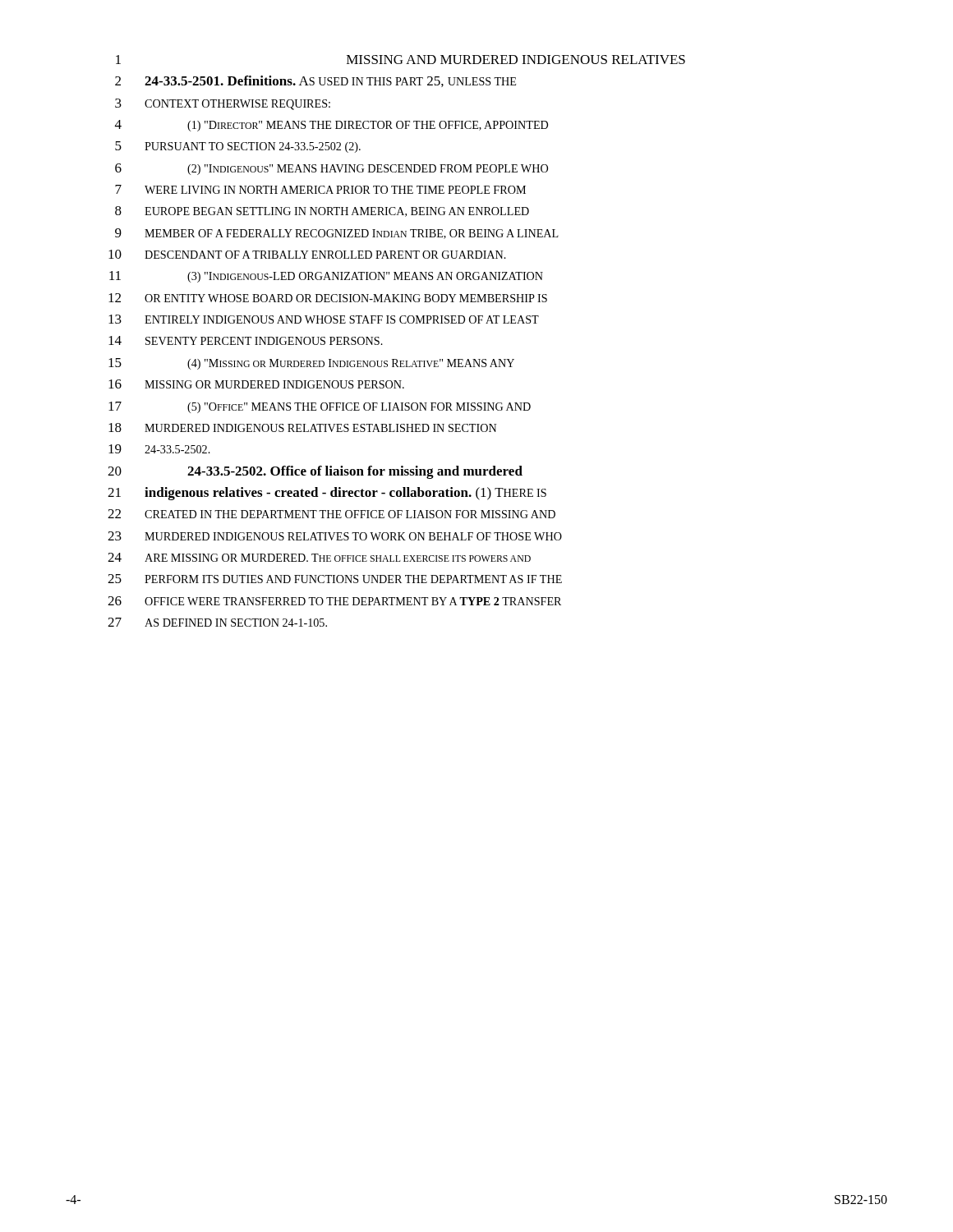Navigate to the passage starting "20 24-33.5-2502. Office of liaison for missing and"
This screenshot has height=1232, width=953.
click(x=485, y=471)
